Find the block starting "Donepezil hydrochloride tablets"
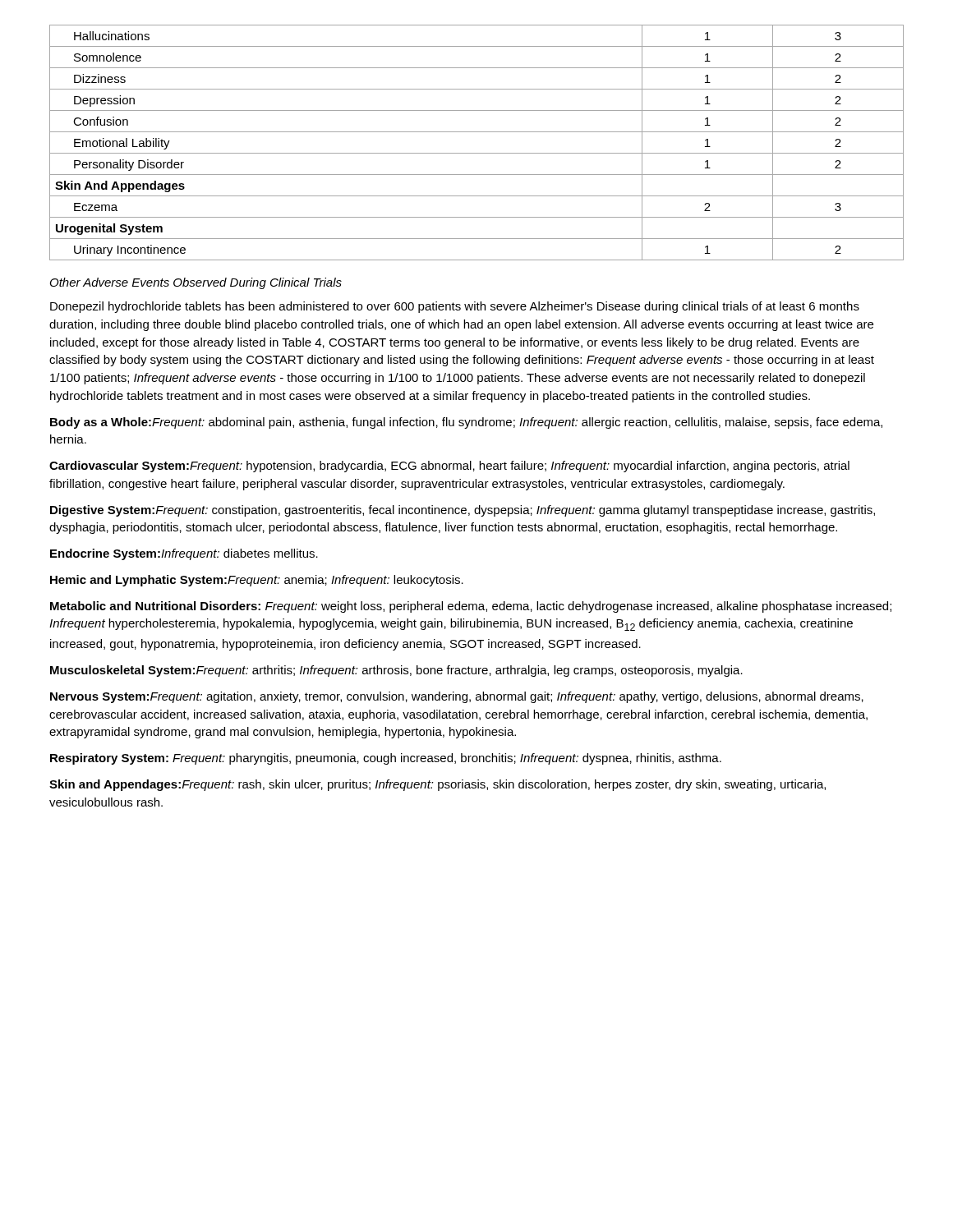The height and width of the screenshot is (1232, 953). pyautogui.click(x=462, y=351)
